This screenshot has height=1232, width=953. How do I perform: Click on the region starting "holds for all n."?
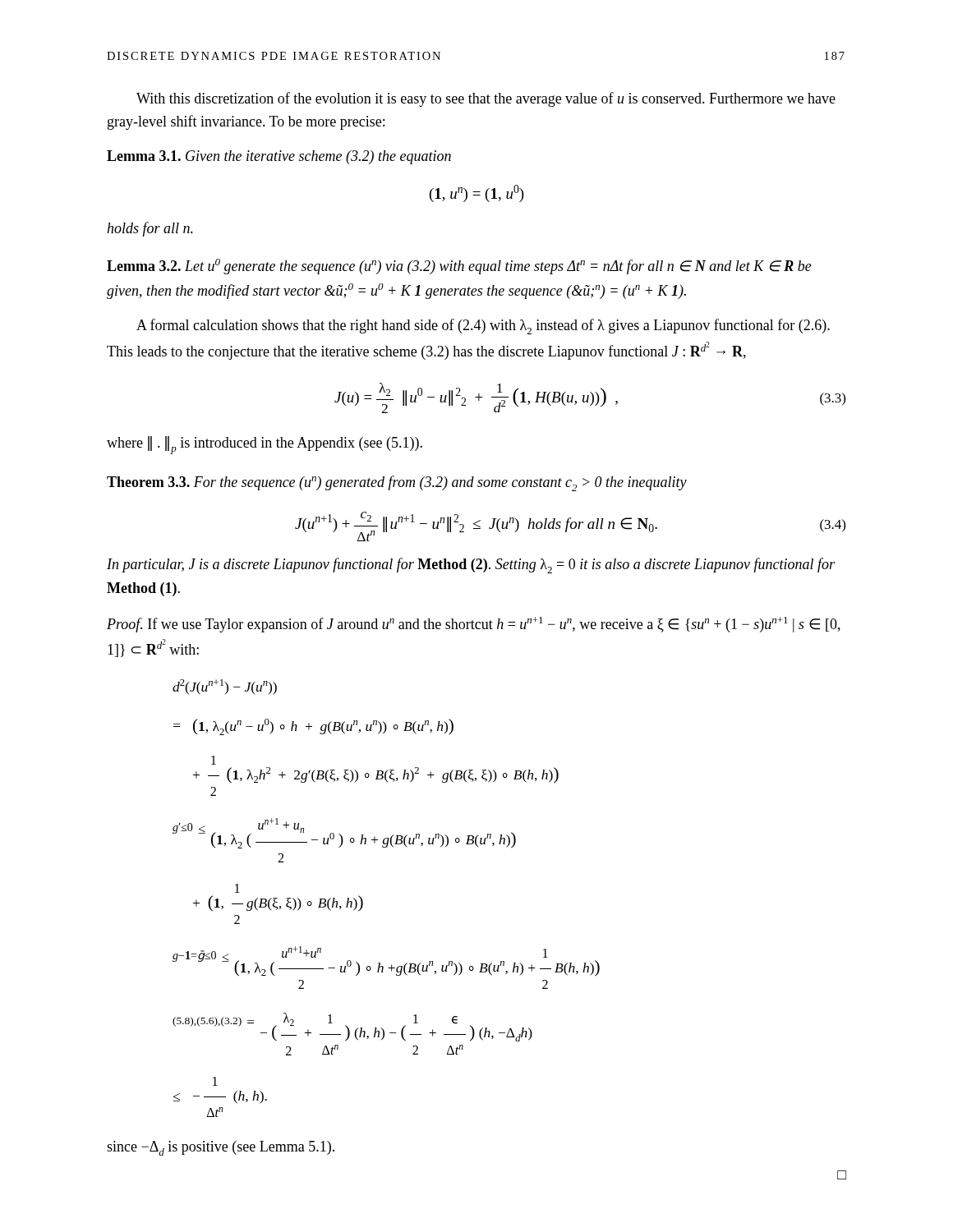click(x=150, y=229)
